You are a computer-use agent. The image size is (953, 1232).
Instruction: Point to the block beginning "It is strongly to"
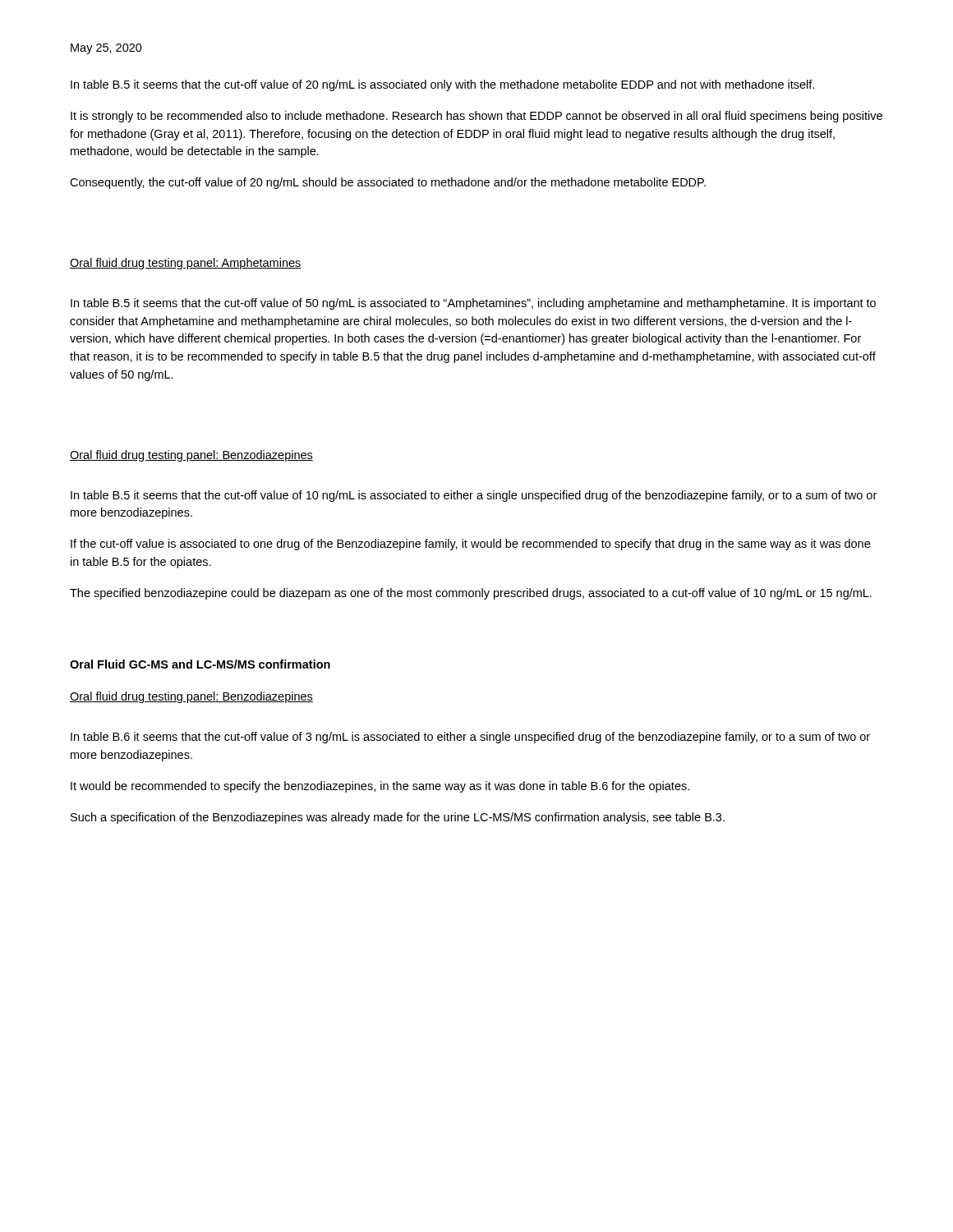click(476, 133)
